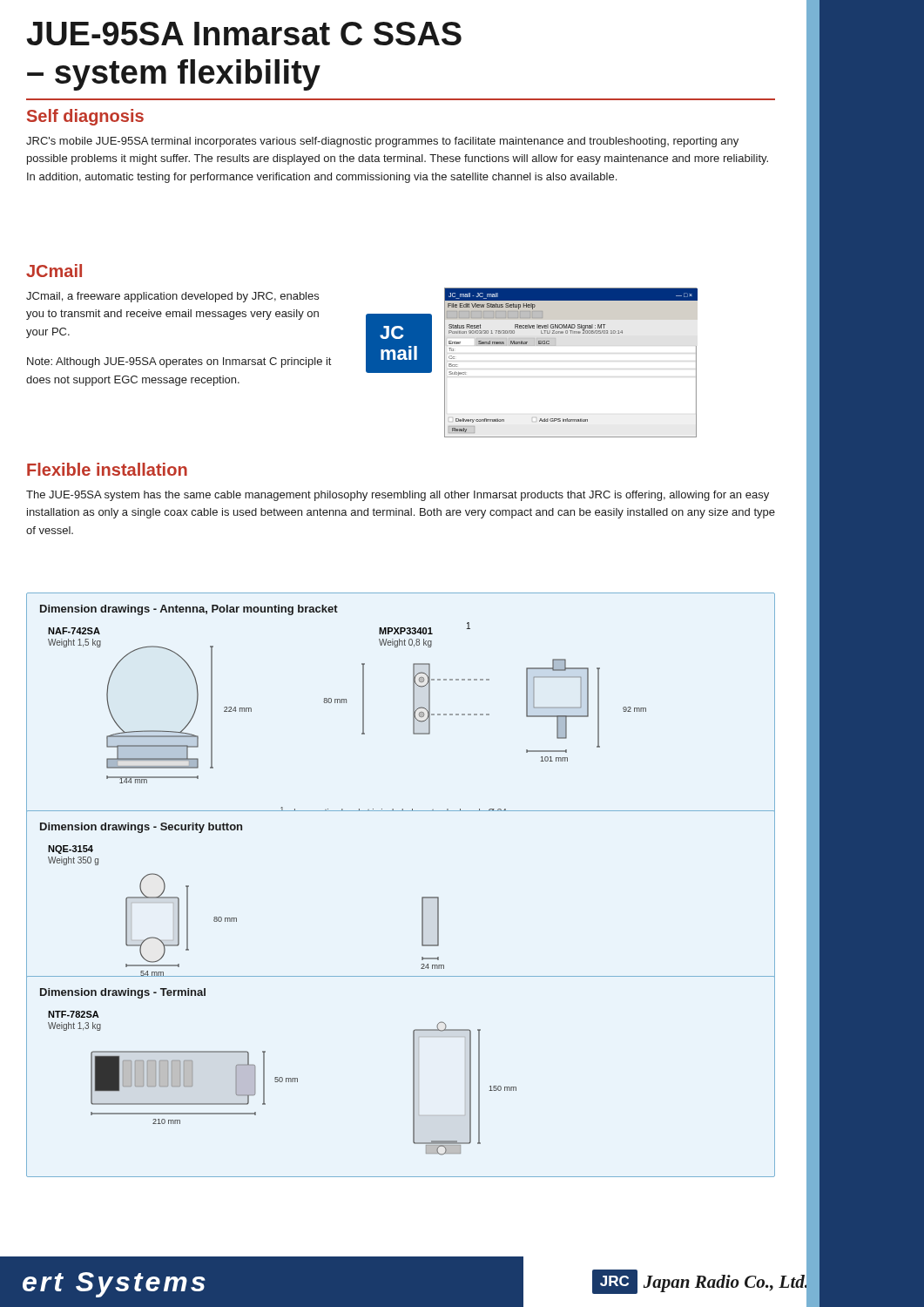The height and width of the screenshot is (1307, 924).
Task: Click on the element starting "JUE-95SA Inmarsat C SSAS– system flexibility"
Action: pyautogui.click(x=401, y=58)
